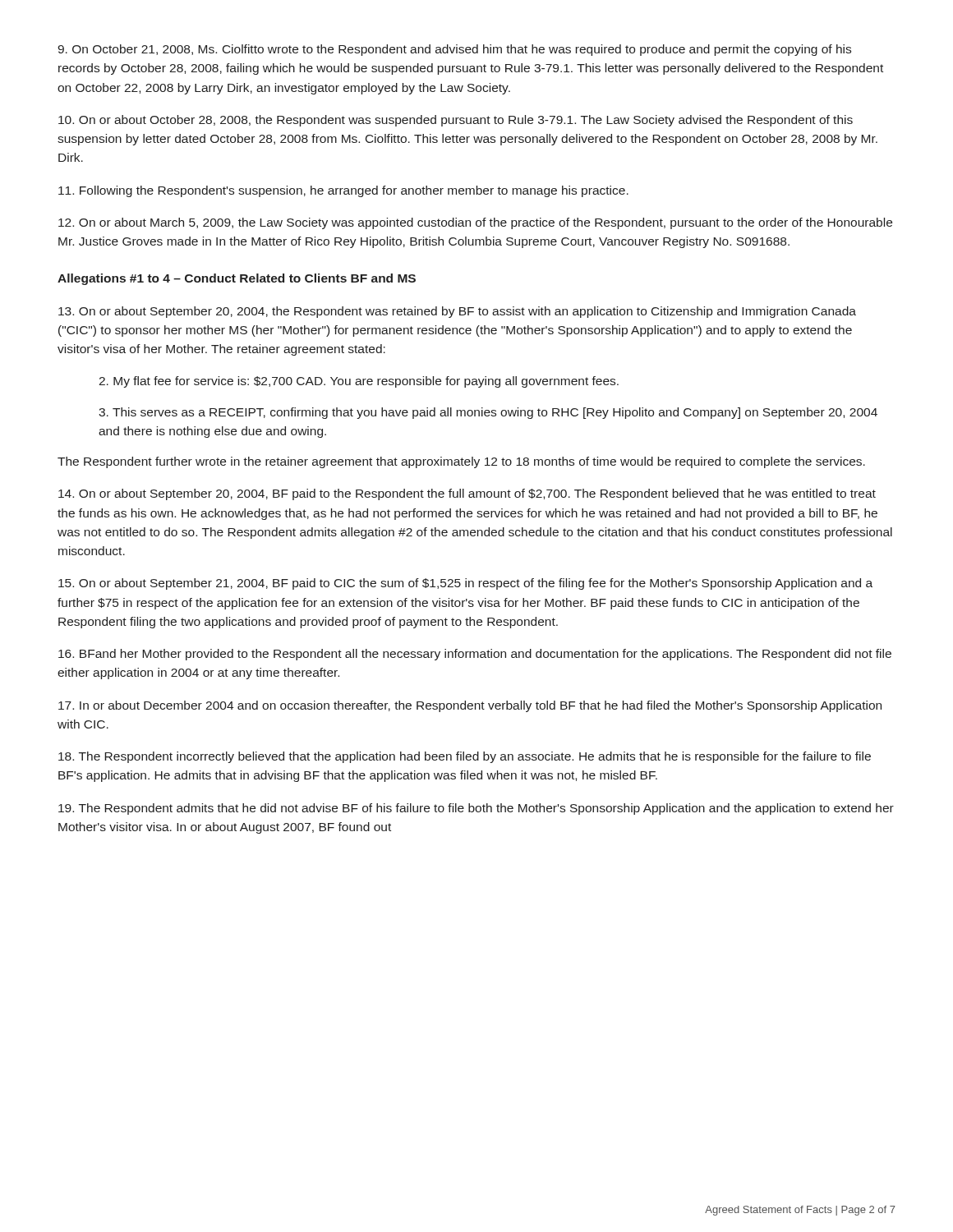Image resolution: width=953 pixels, height=1232 pixels.
Task: Locate the text block containing "The Respondent incorrectly"
Action: (x=464, y=766)
